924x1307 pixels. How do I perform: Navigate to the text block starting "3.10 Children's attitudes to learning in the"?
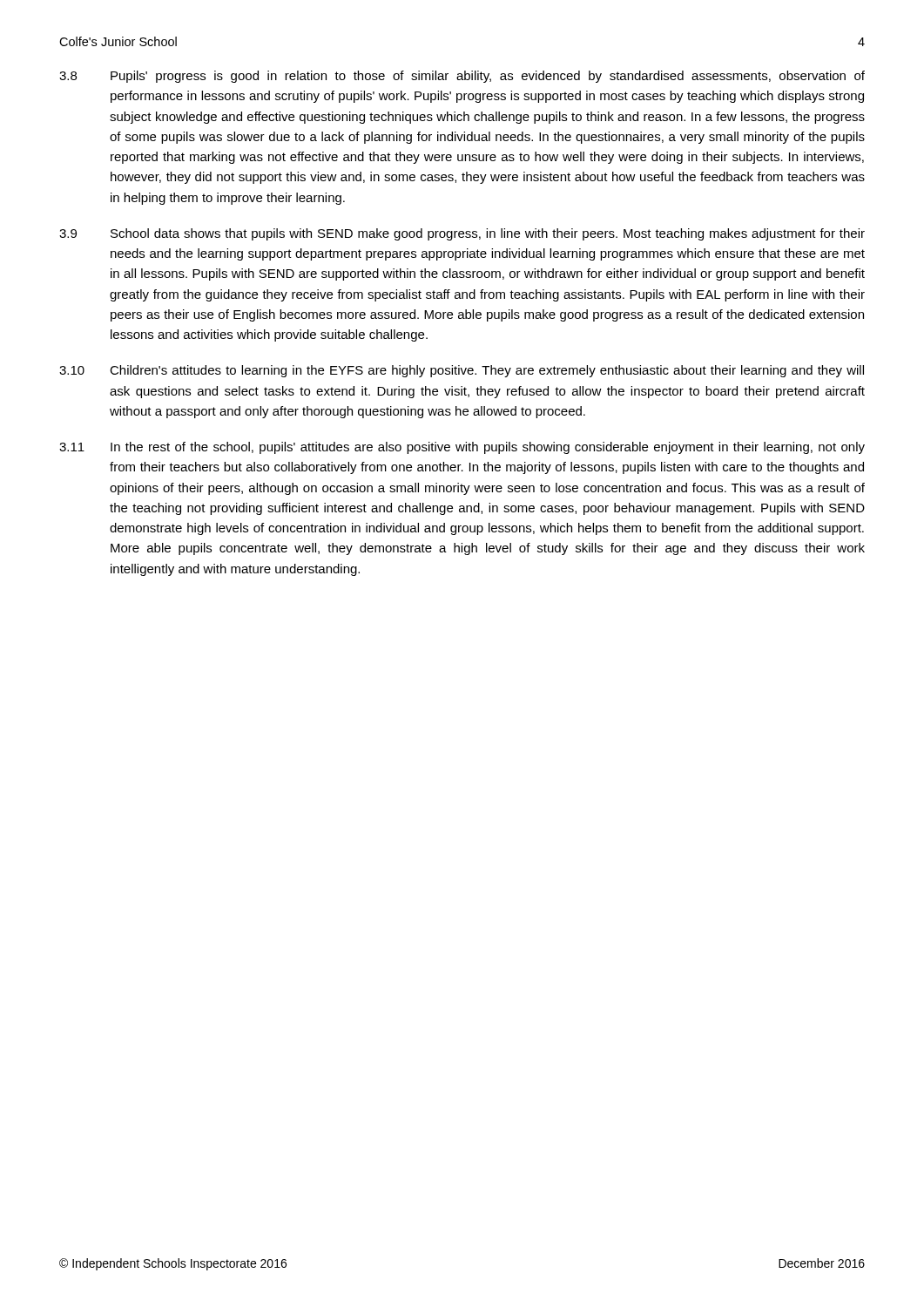[462, 390]
